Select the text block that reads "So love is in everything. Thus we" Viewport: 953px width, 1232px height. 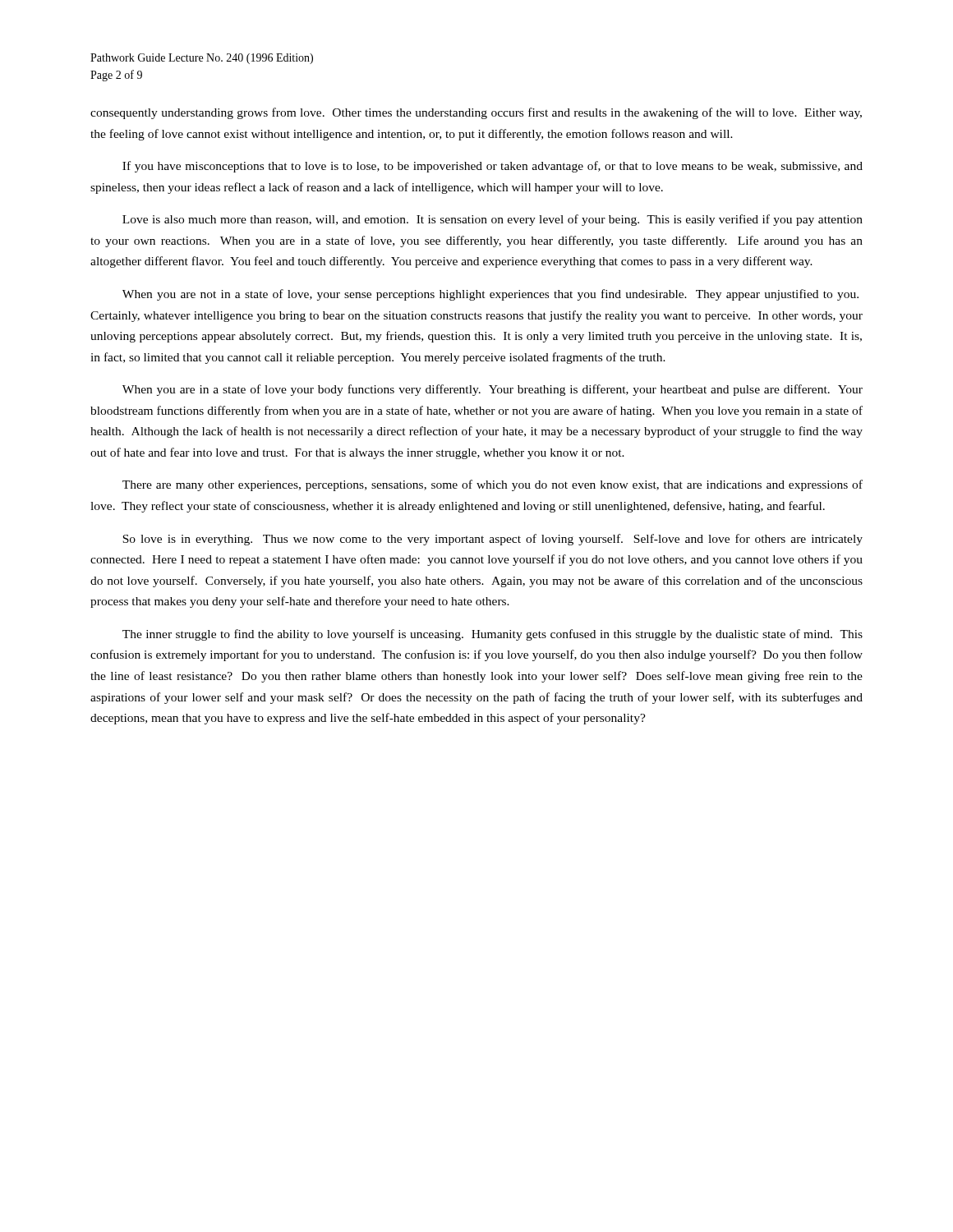point(476,570)
